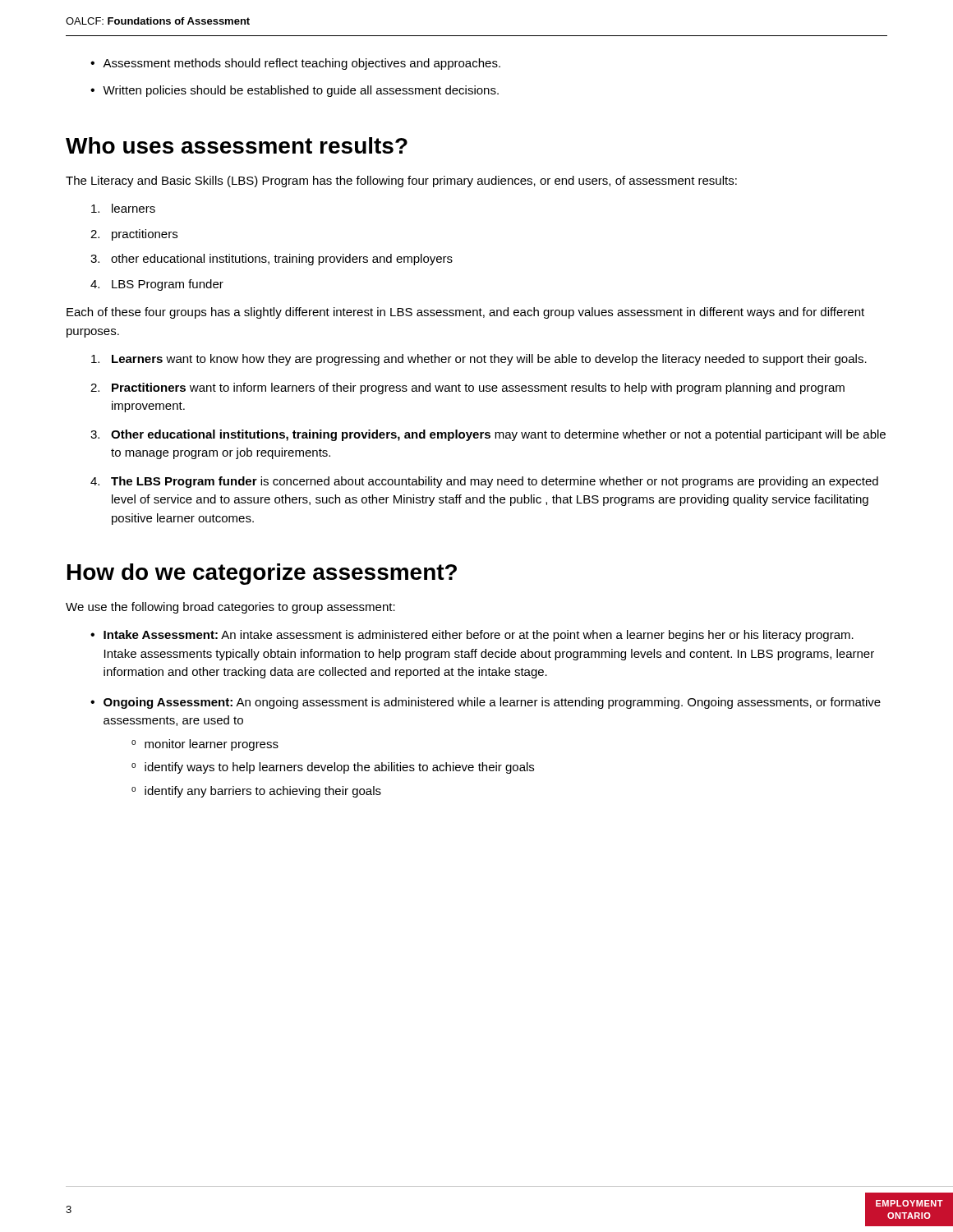The image size is (953, 1232).
Task: Navigate to the block starting "4. LBS Program funder"
Action: pyautogui.click(x=157, y=285)
